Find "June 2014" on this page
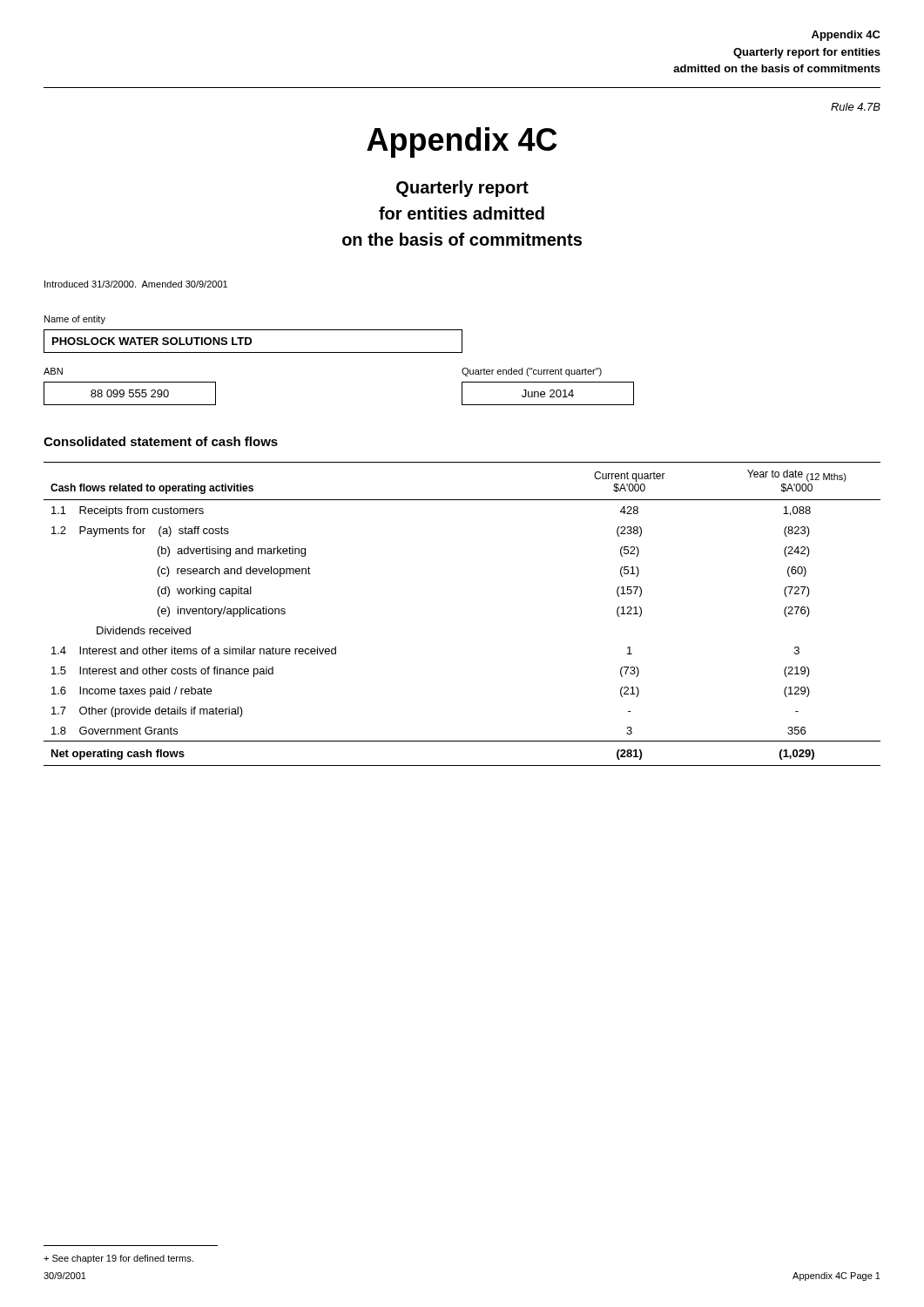The image size is (924, 1307). 548,393
